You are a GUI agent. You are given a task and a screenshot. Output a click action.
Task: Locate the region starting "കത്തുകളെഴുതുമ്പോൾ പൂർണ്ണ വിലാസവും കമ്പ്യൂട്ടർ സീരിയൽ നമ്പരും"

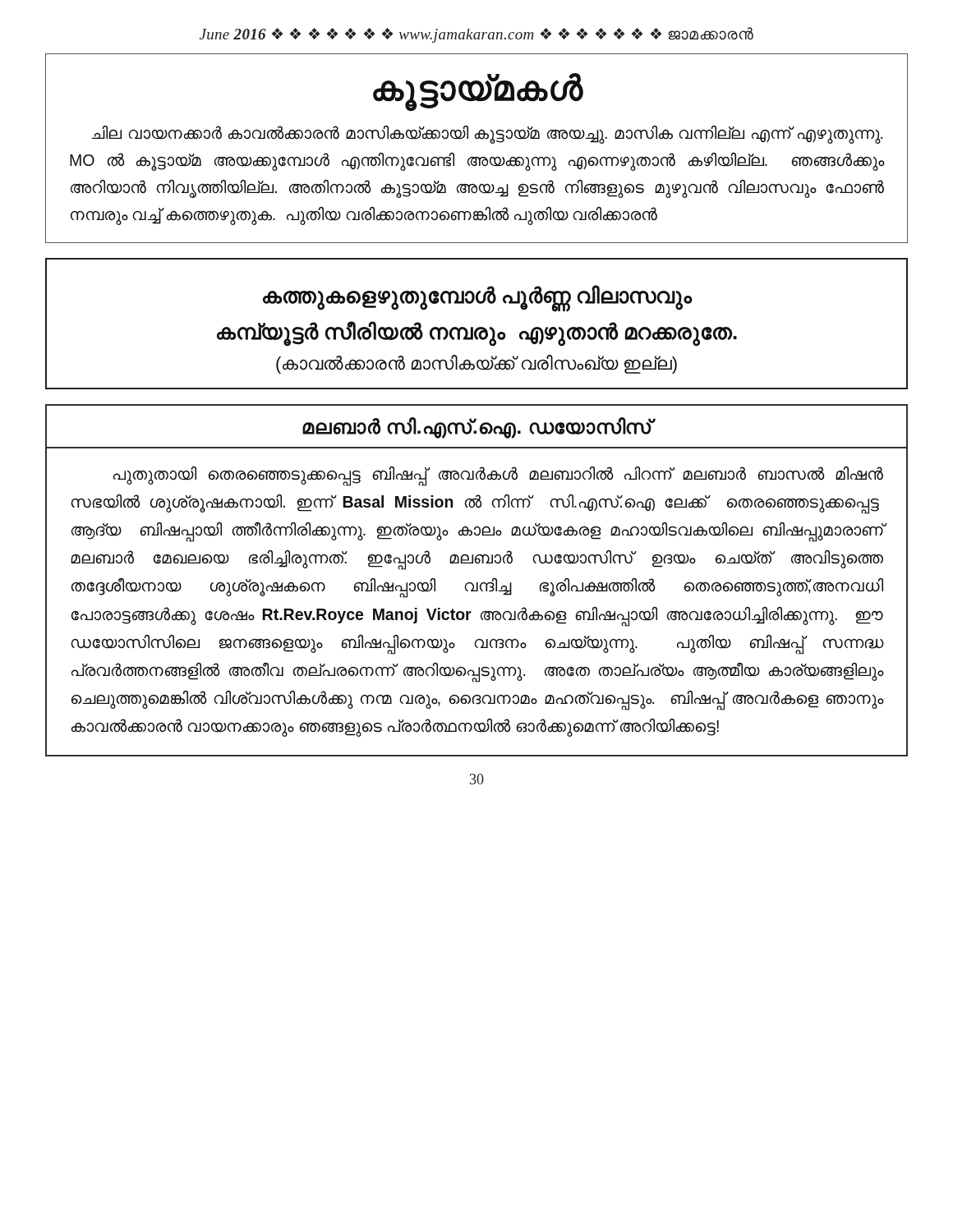coord(476,326)
